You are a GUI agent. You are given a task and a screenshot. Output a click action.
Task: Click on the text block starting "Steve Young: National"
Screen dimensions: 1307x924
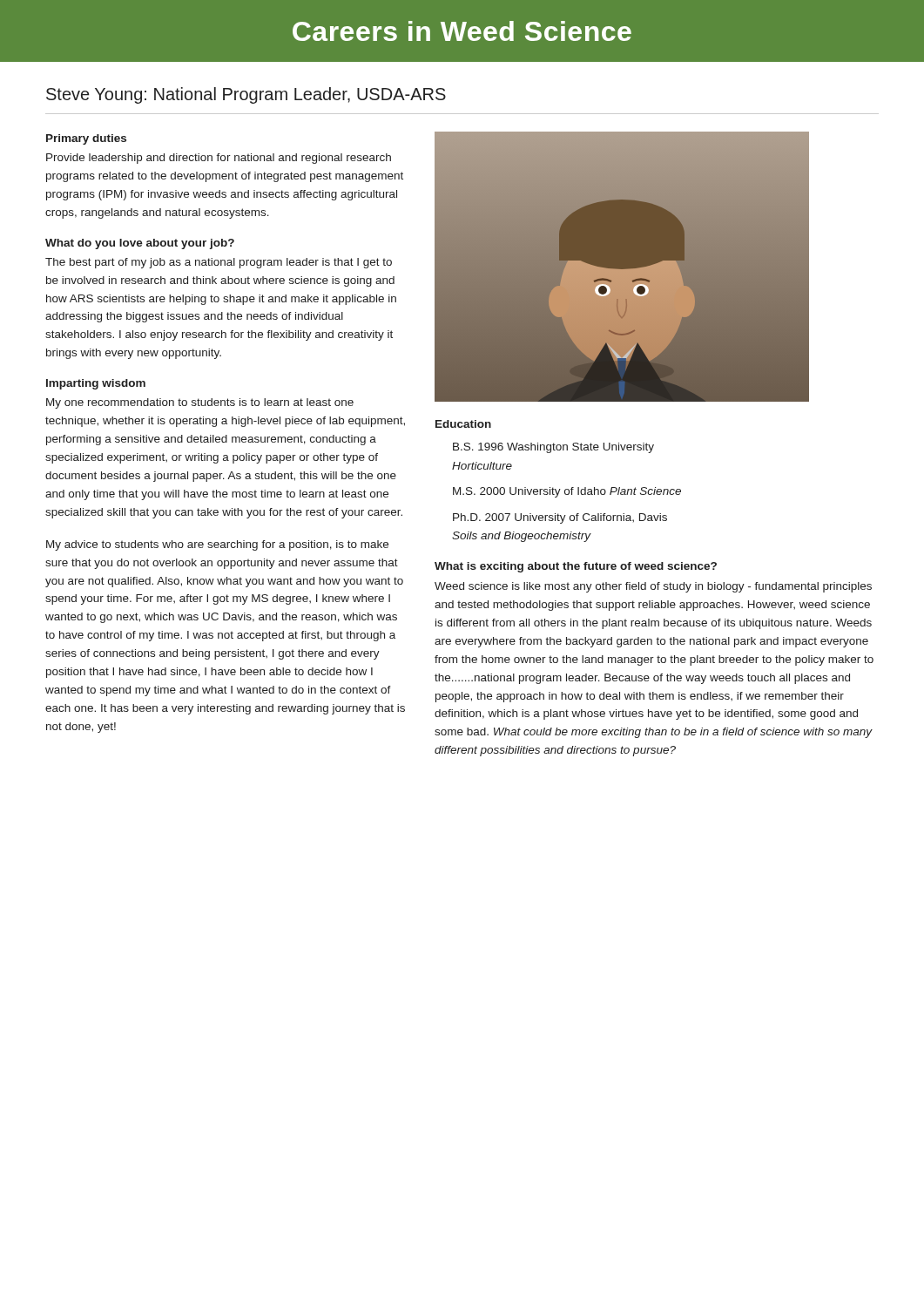pyautogui.click(x=246, y=94)
